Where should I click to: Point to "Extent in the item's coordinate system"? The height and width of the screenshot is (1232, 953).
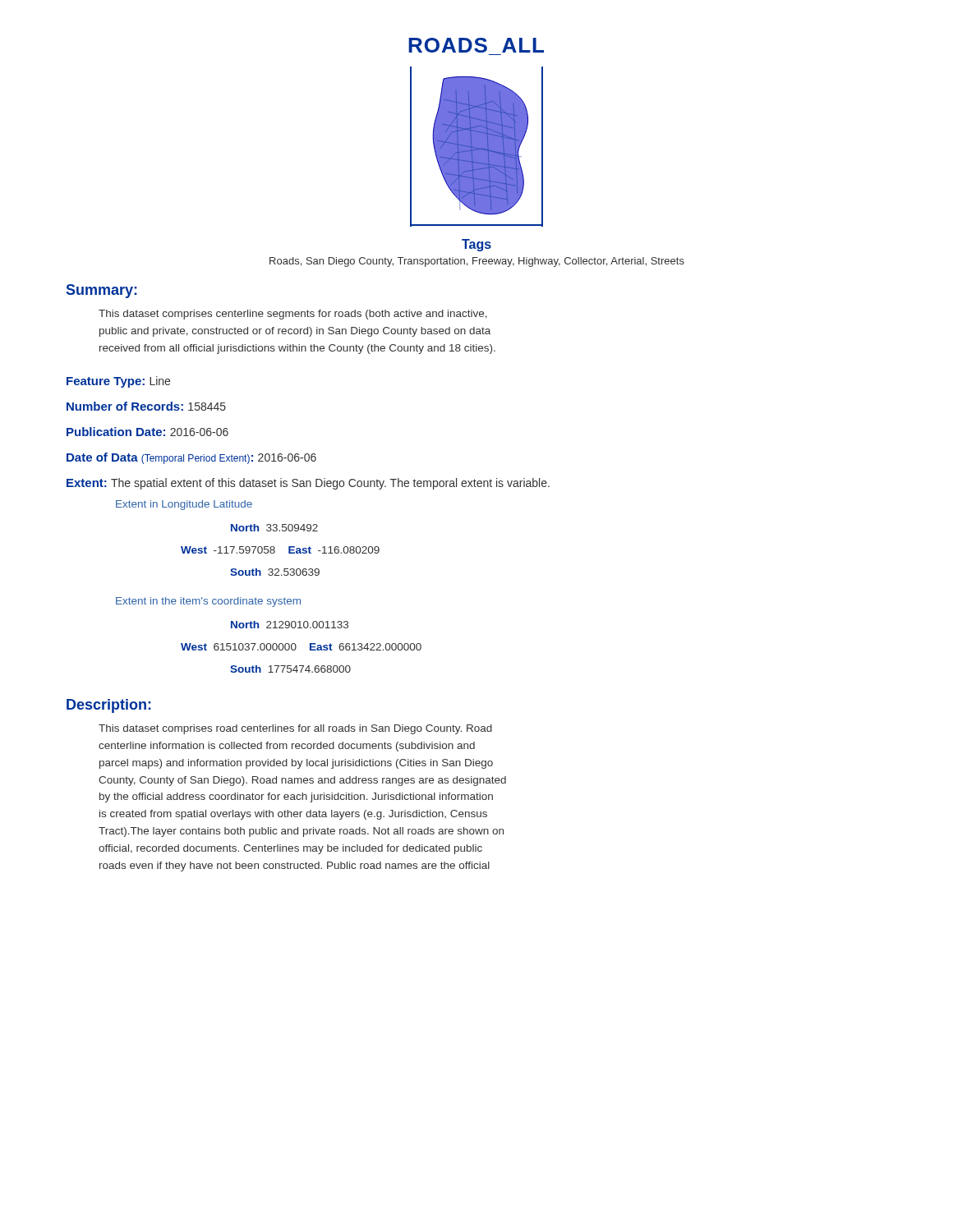pyautogui.click(x=208, y=601)
